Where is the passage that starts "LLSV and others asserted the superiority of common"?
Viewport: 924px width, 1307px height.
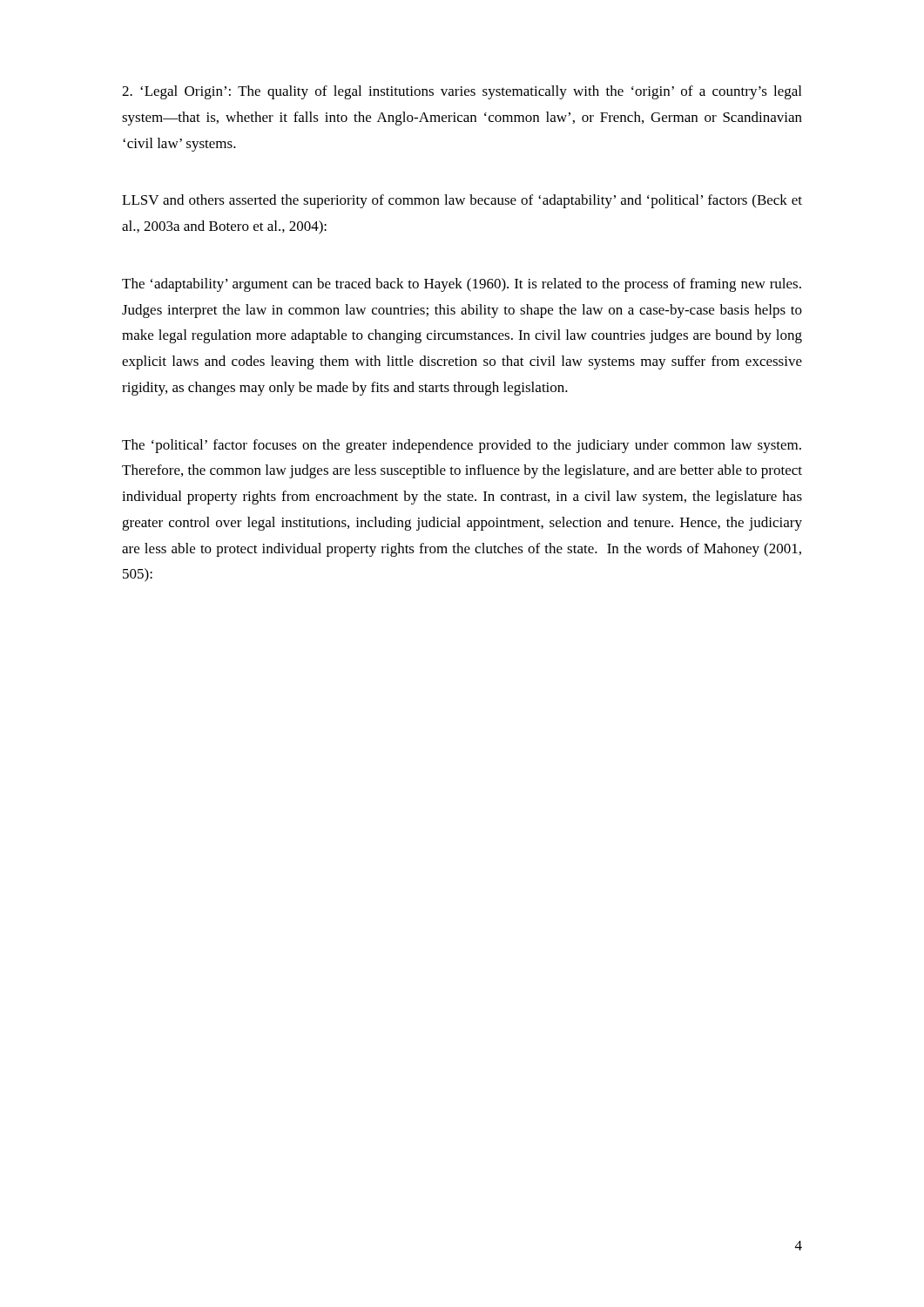click(x=462, y=213)
